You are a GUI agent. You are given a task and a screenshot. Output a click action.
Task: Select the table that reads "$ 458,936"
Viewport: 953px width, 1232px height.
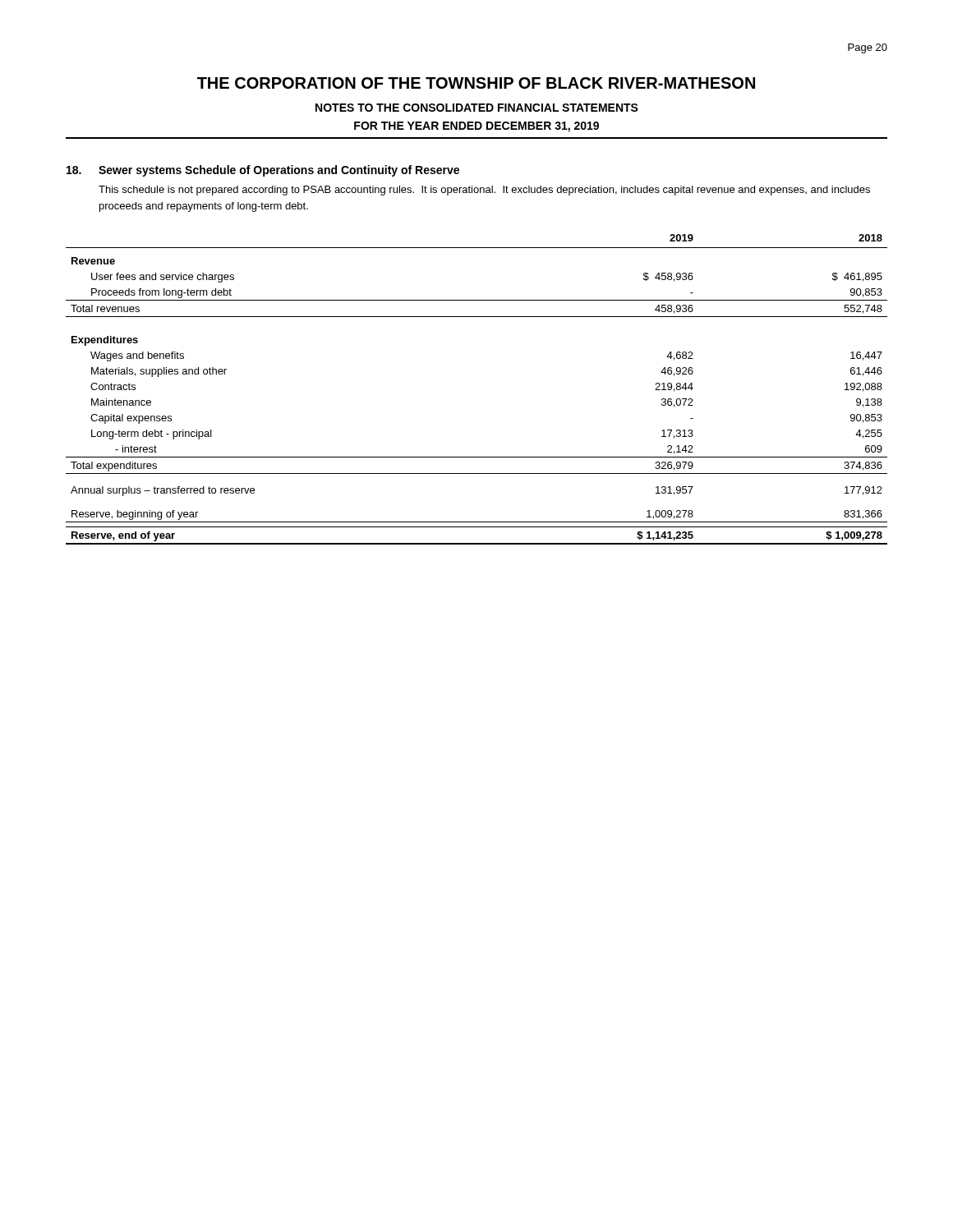476,387
